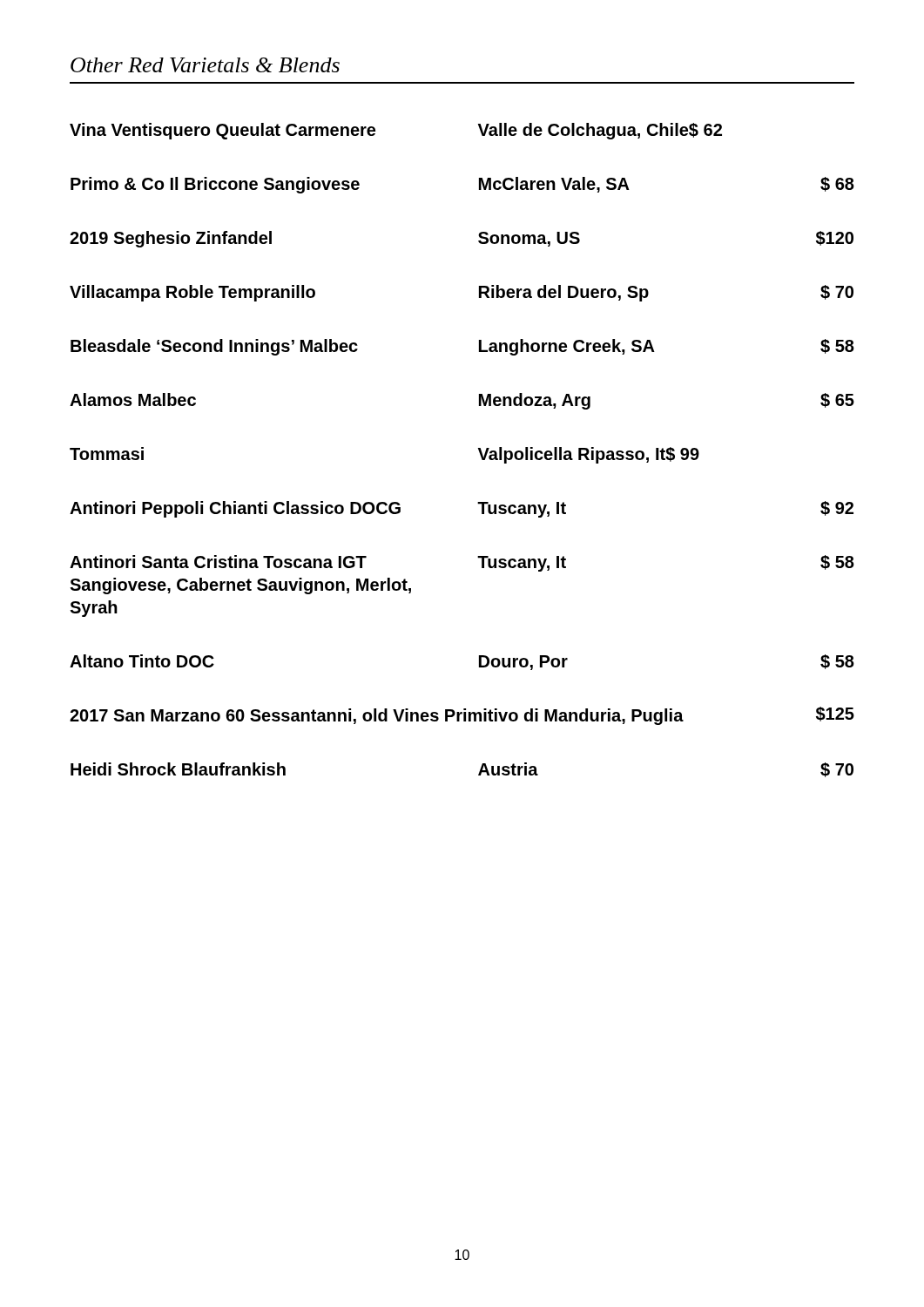Locate the text starting "Vina Ventisquero Queulat Carmenere Valle de Colchagua, Chile$"
This screenshot has height=1307, width=924.
(221, 134)
